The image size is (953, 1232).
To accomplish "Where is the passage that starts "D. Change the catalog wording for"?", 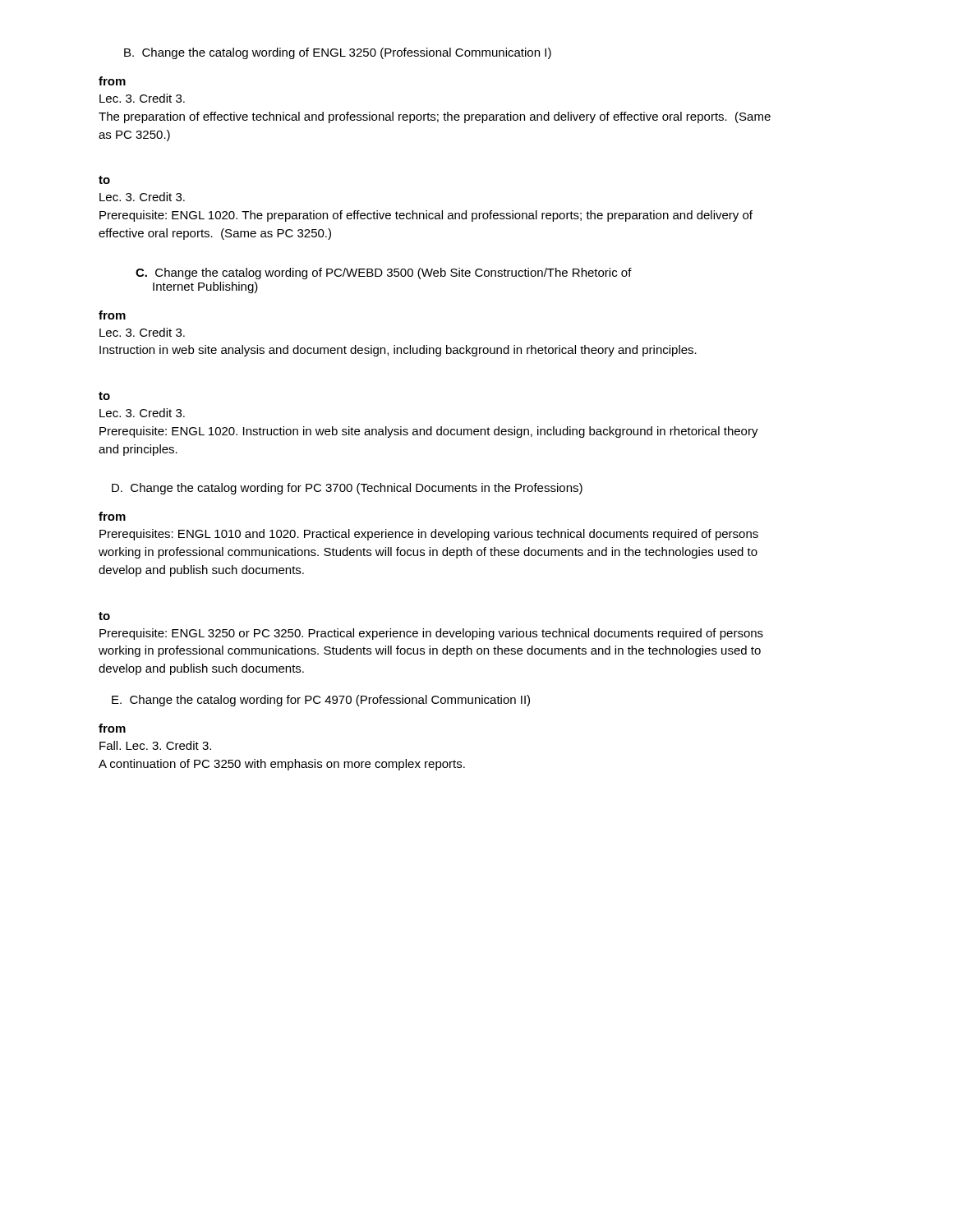I will (347, 488).
